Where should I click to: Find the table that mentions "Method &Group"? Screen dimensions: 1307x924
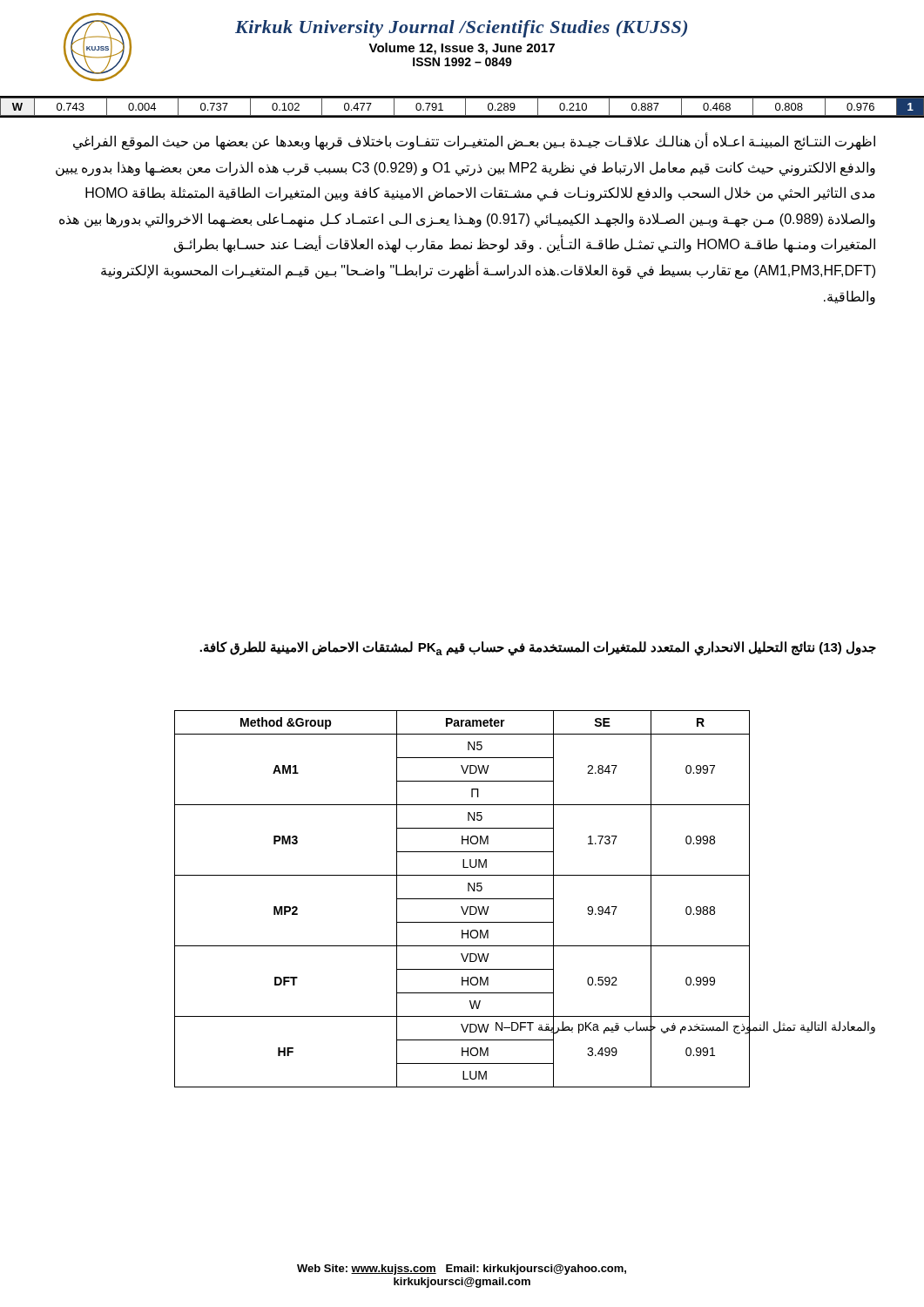[462, 899]
